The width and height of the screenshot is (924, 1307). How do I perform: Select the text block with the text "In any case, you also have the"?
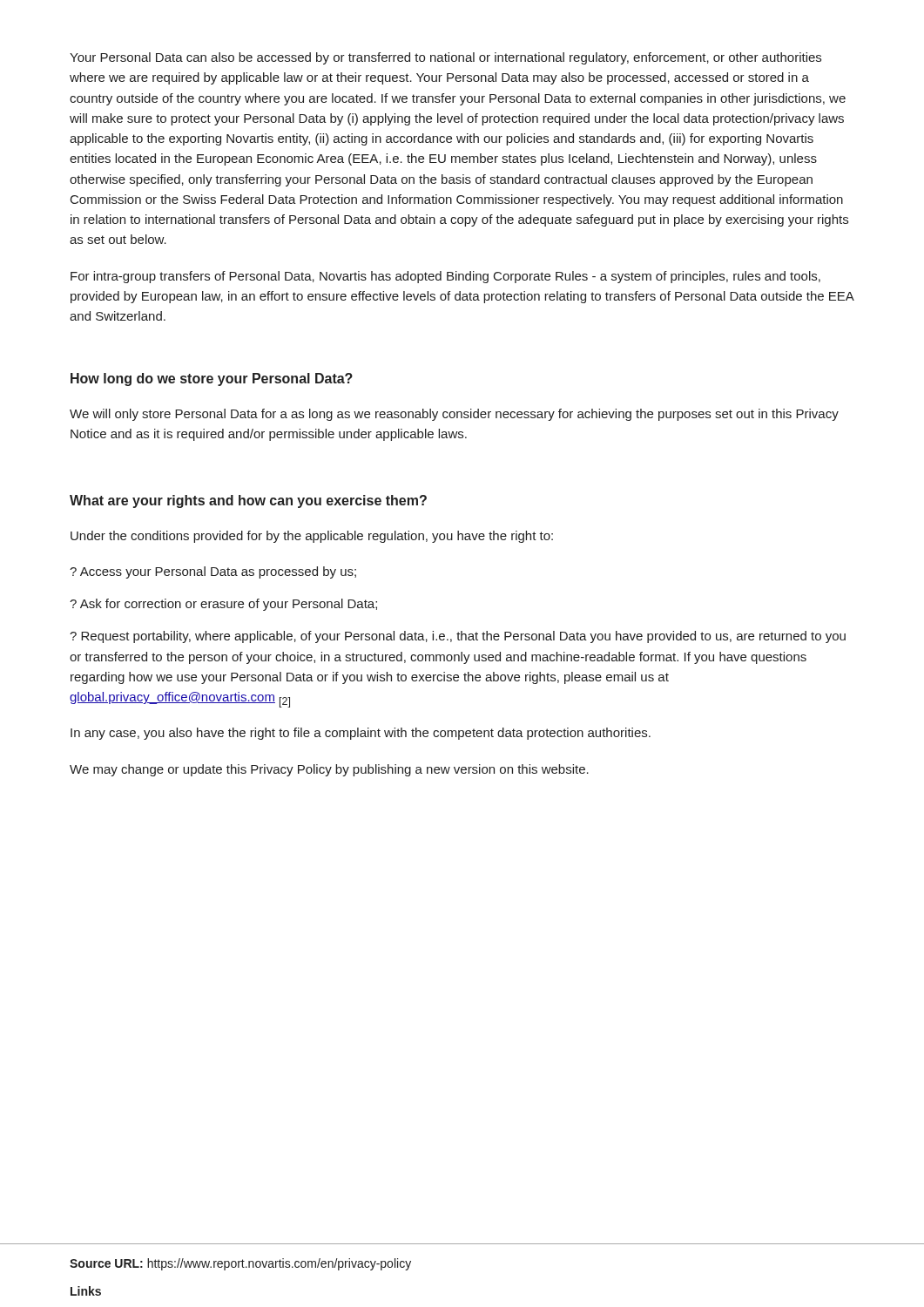(x=360, y=733)
